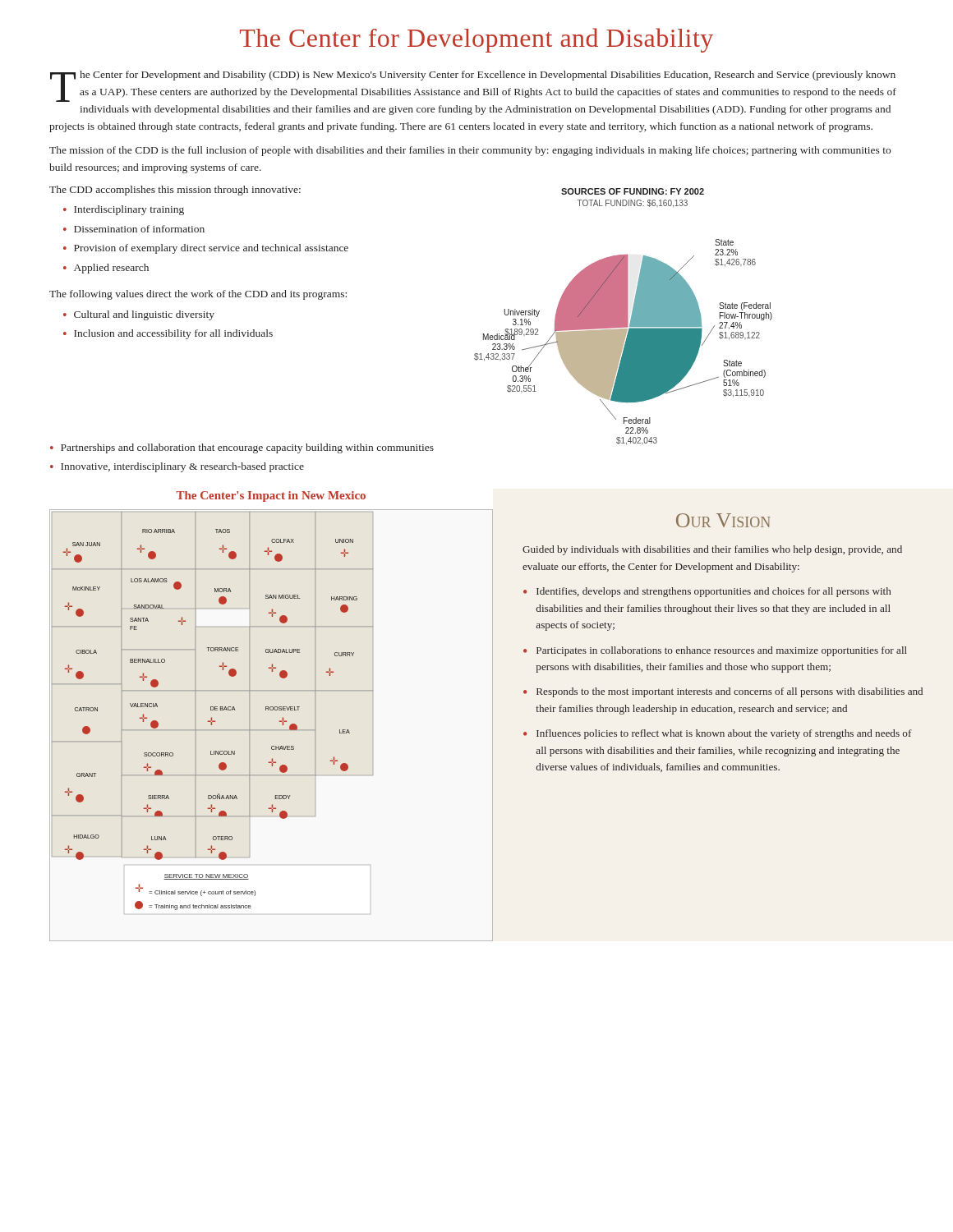Find the text block starting "• Provision of exemplary"
This screenshot has height=1232, width=953.
206,249
